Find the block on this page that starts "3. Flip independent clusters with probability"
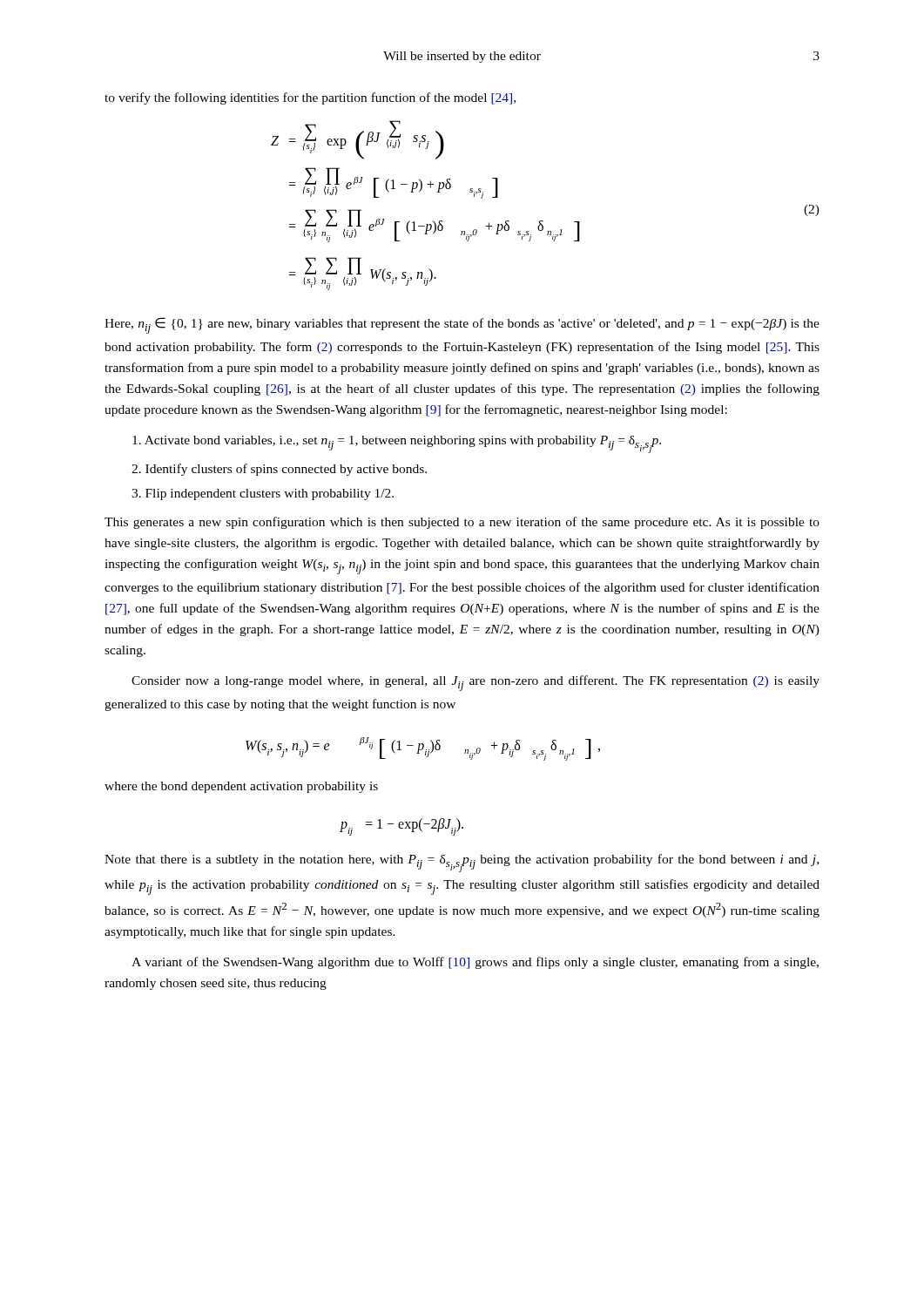This screenshot has height=1307, width=924. (263, 493)
